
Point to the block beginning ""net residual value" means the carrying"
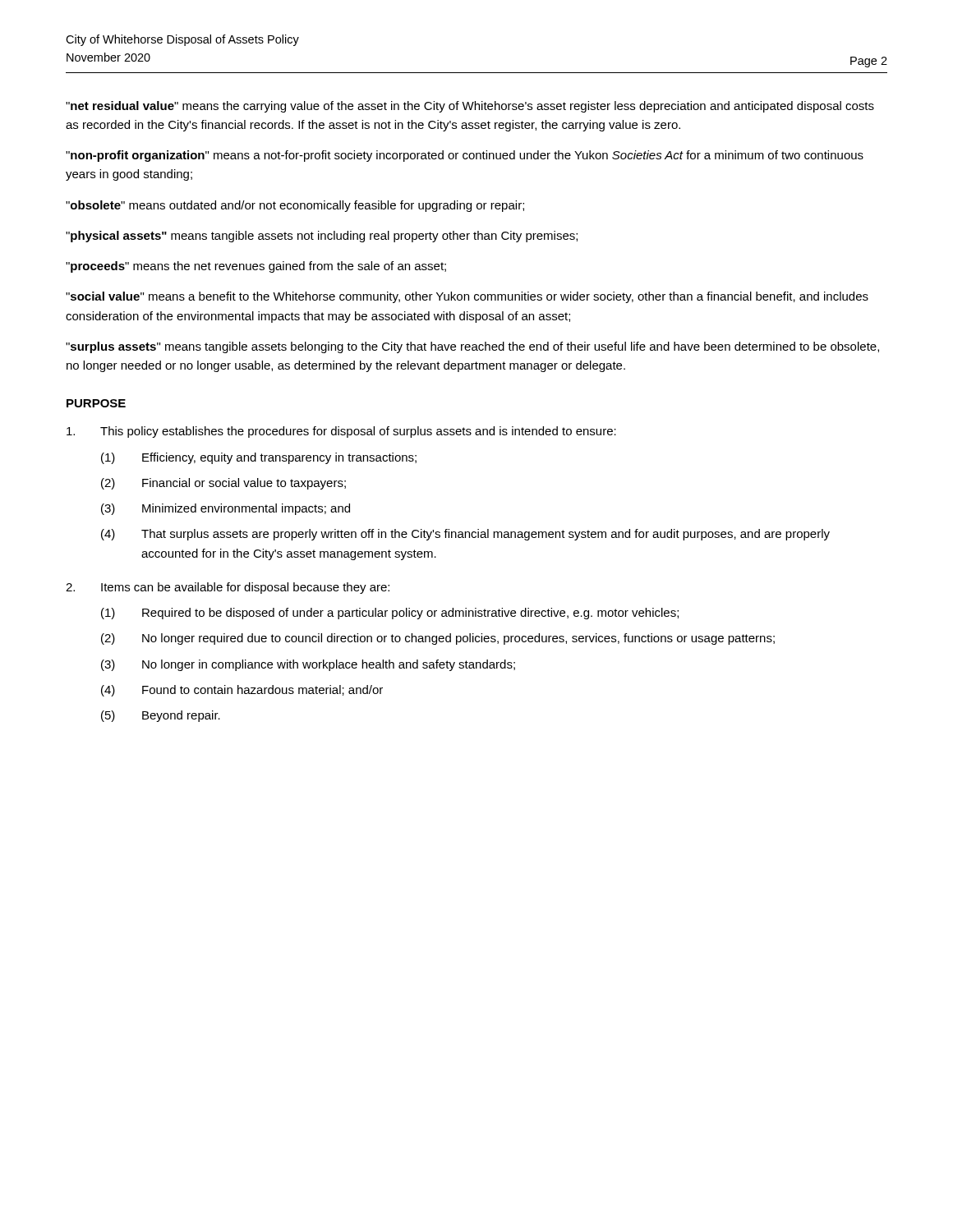point(470,115)
